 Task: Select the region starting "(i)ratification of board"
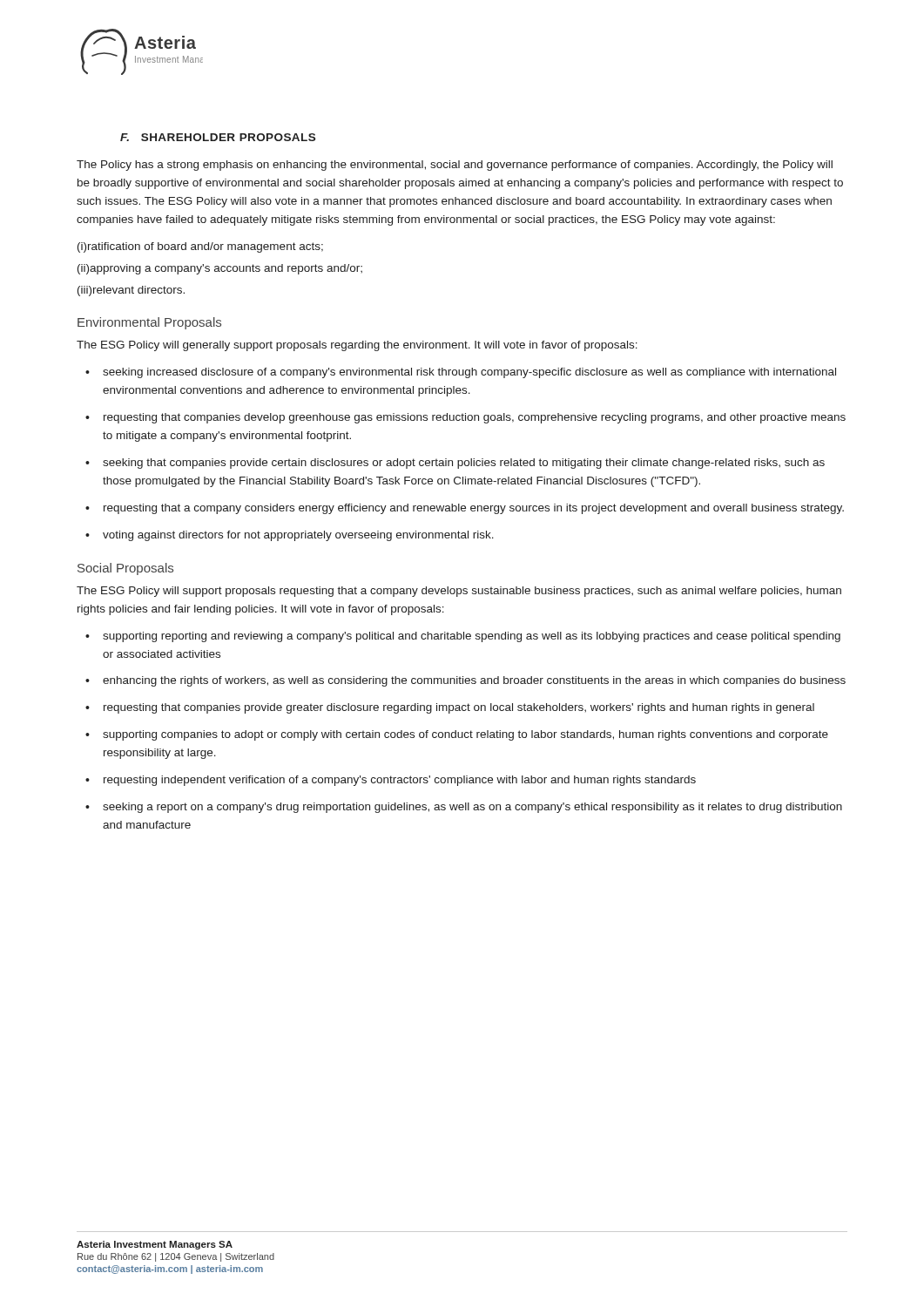(200, 246)
